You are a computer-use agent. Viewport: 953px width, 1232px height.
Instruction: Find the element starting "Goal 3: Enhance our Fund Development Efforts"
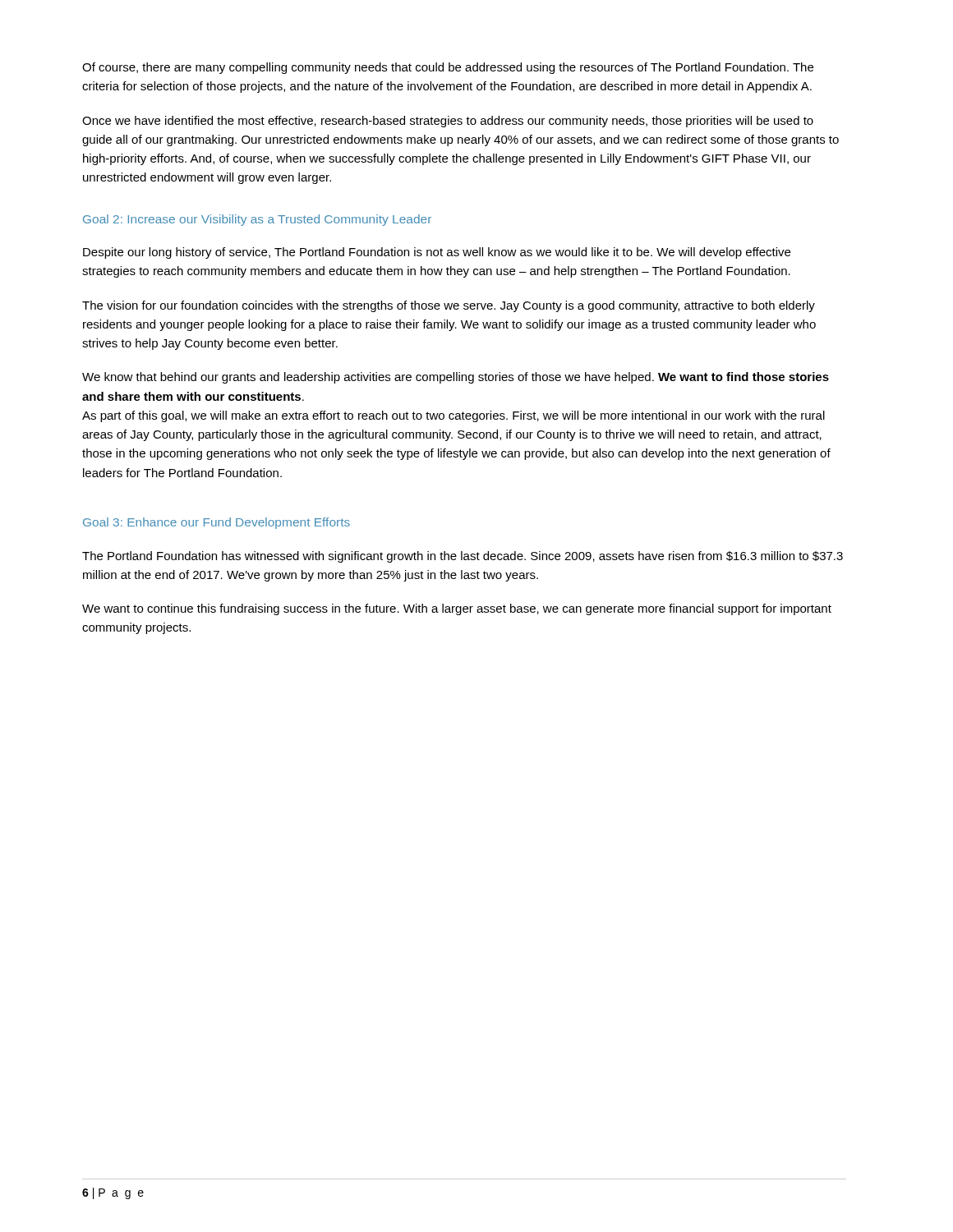(216, 522)
